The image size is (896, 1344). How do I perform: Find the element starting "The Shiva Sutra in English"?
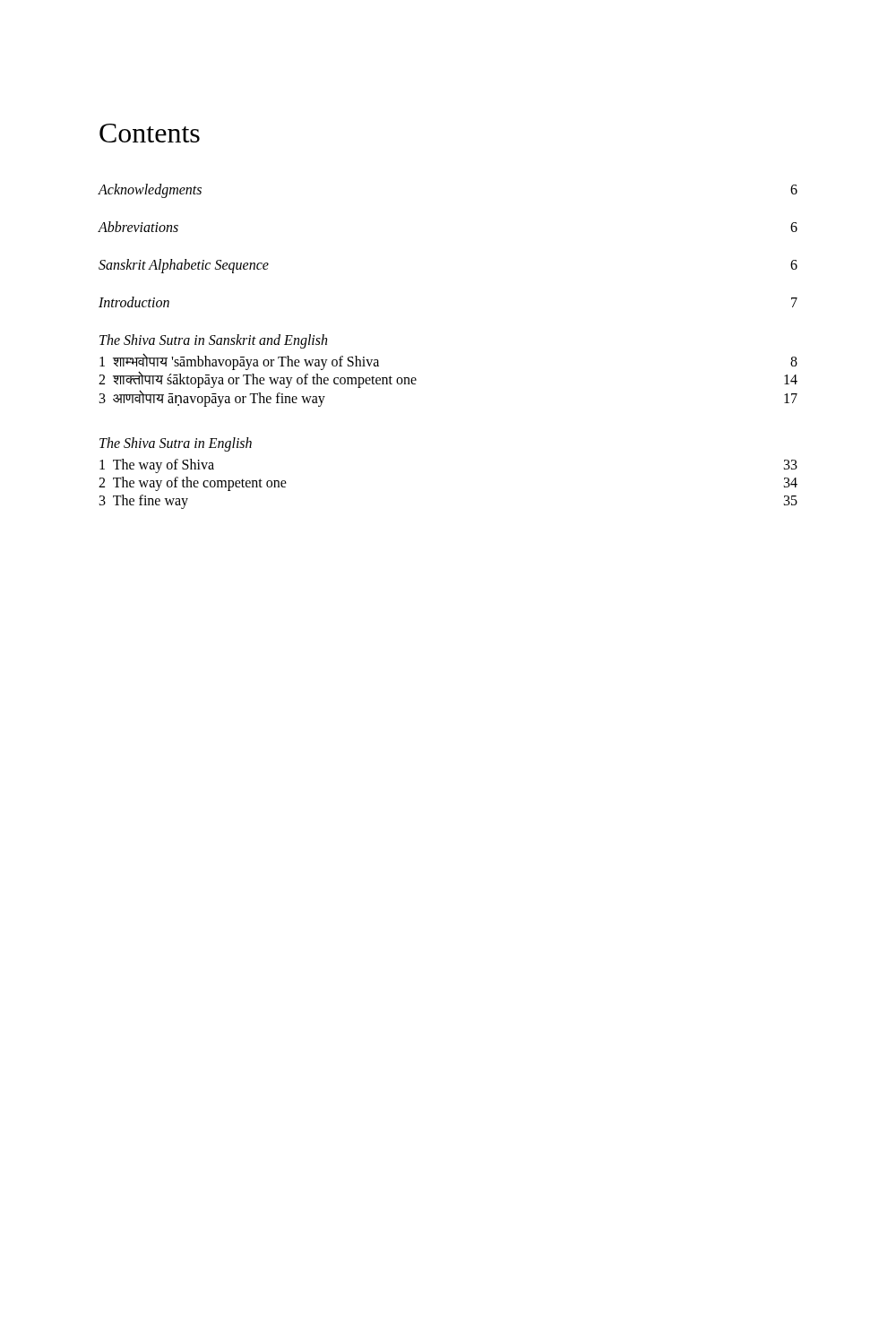coord(175,443)
